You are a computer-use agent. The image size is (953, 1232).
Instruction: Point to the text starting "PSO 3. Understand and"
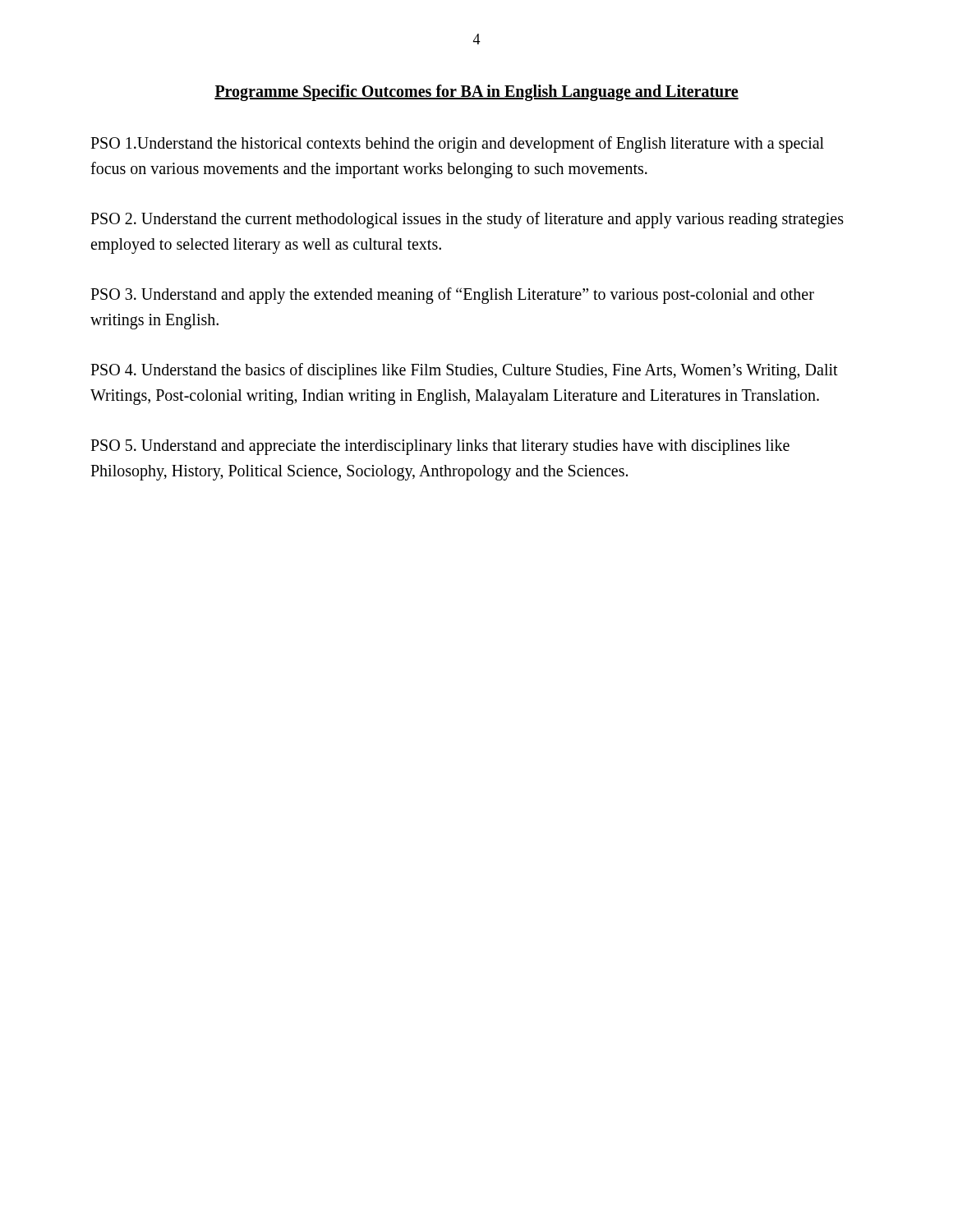point(452,307)
